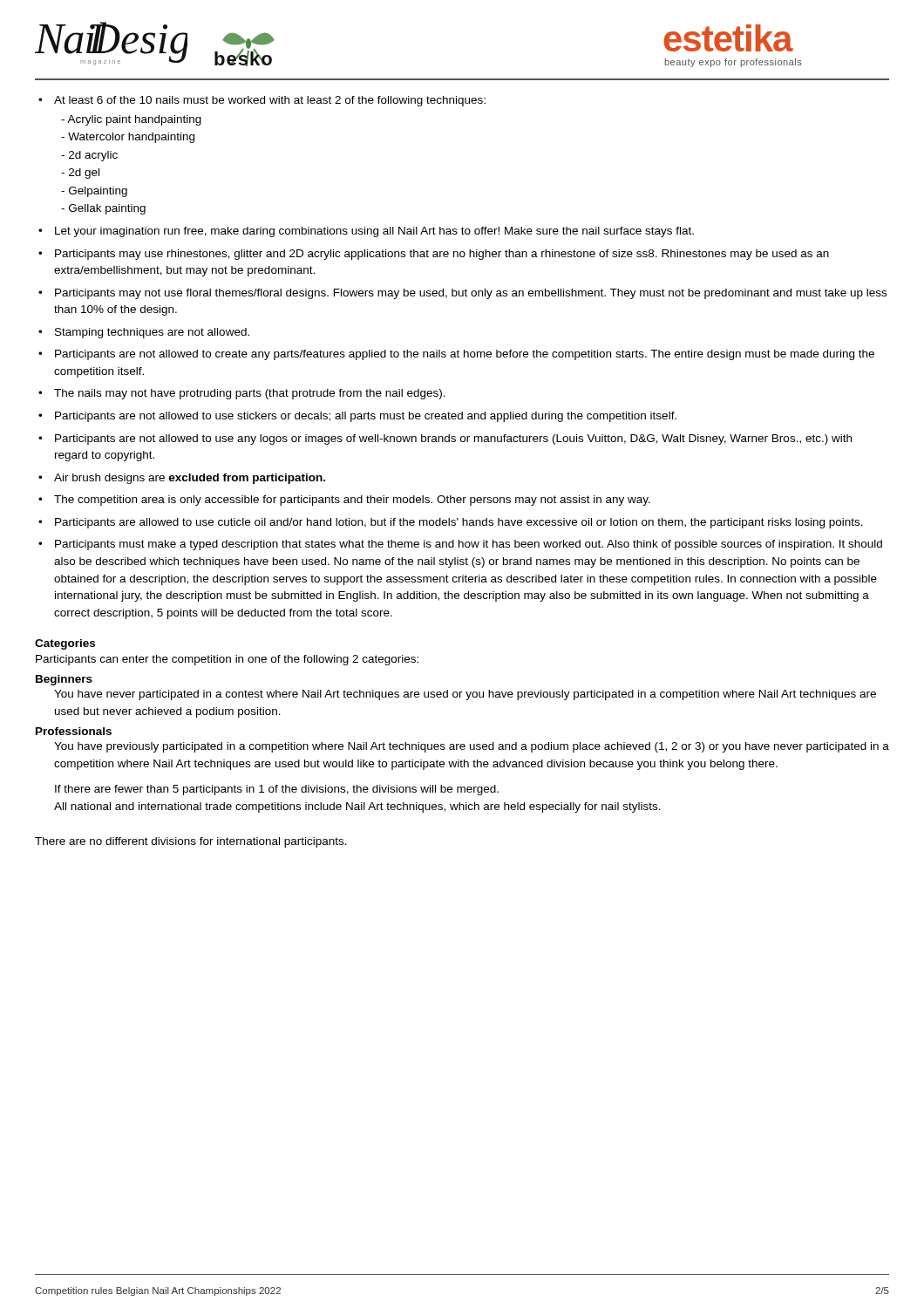Click on the text block that reads "You have previously participated"

472,755
